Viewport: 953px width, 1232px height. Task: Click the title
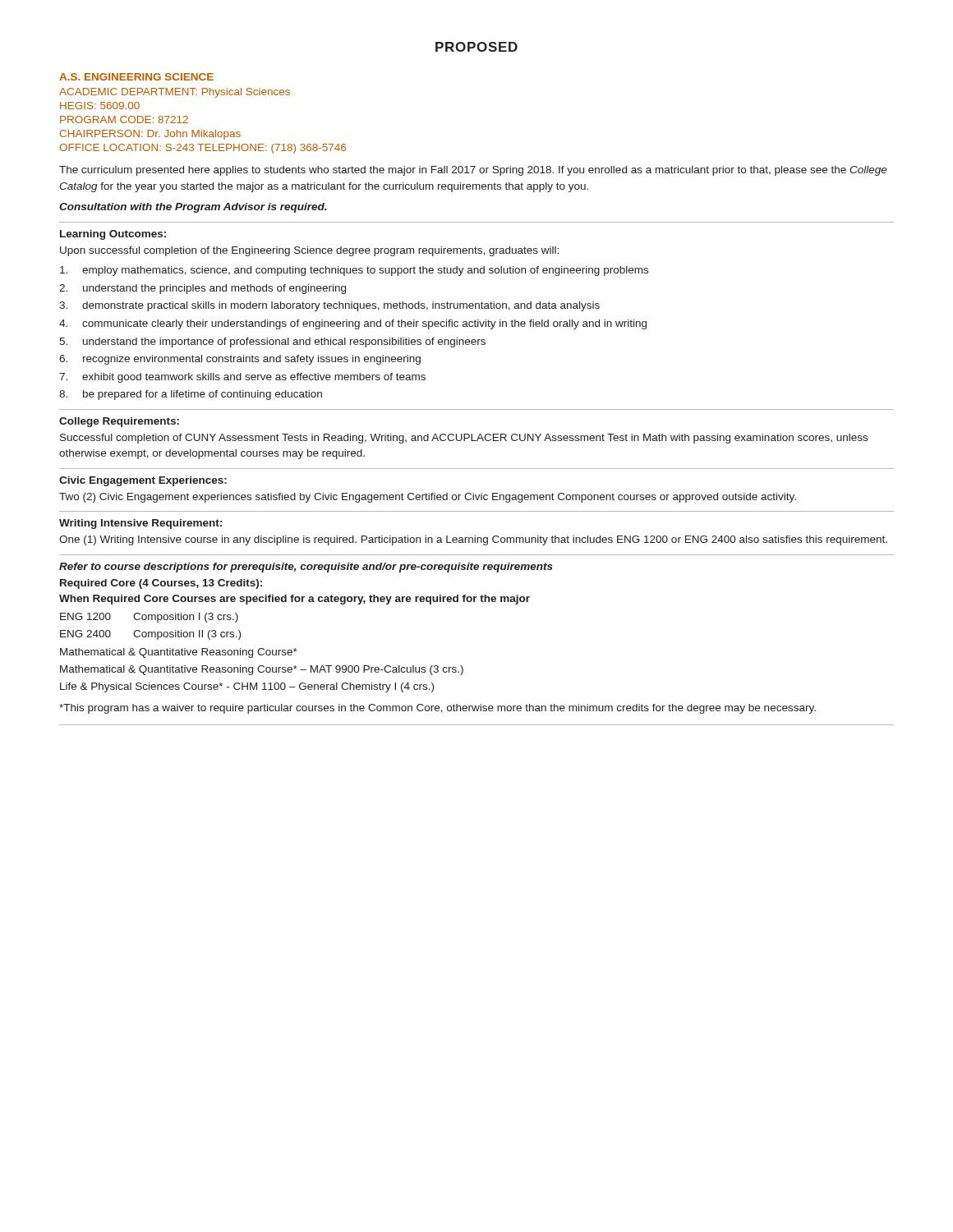(x=476, y=47)
